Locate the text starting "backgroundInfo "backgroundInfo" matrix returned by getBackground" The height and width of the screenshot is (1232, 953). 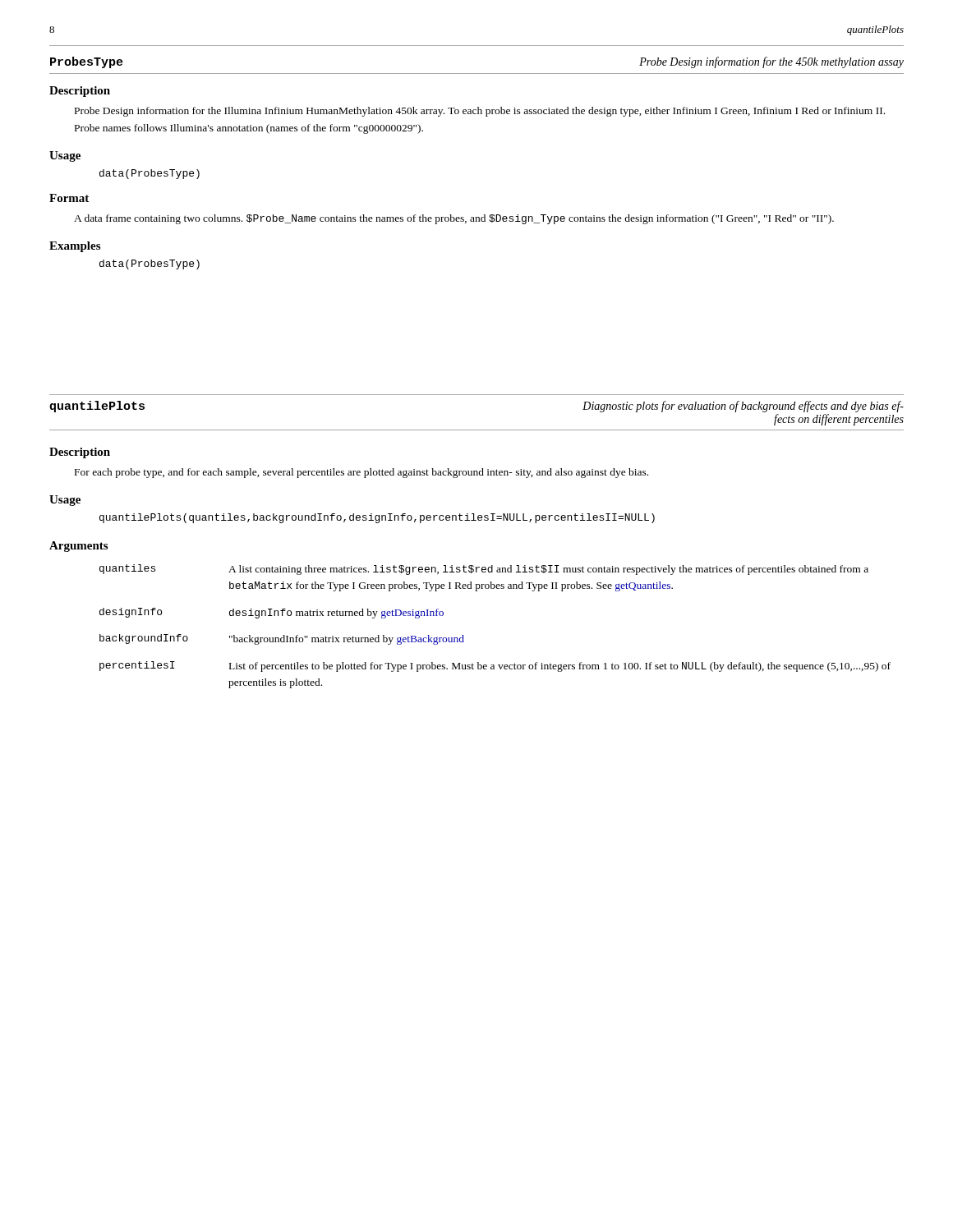click(282, 639)
